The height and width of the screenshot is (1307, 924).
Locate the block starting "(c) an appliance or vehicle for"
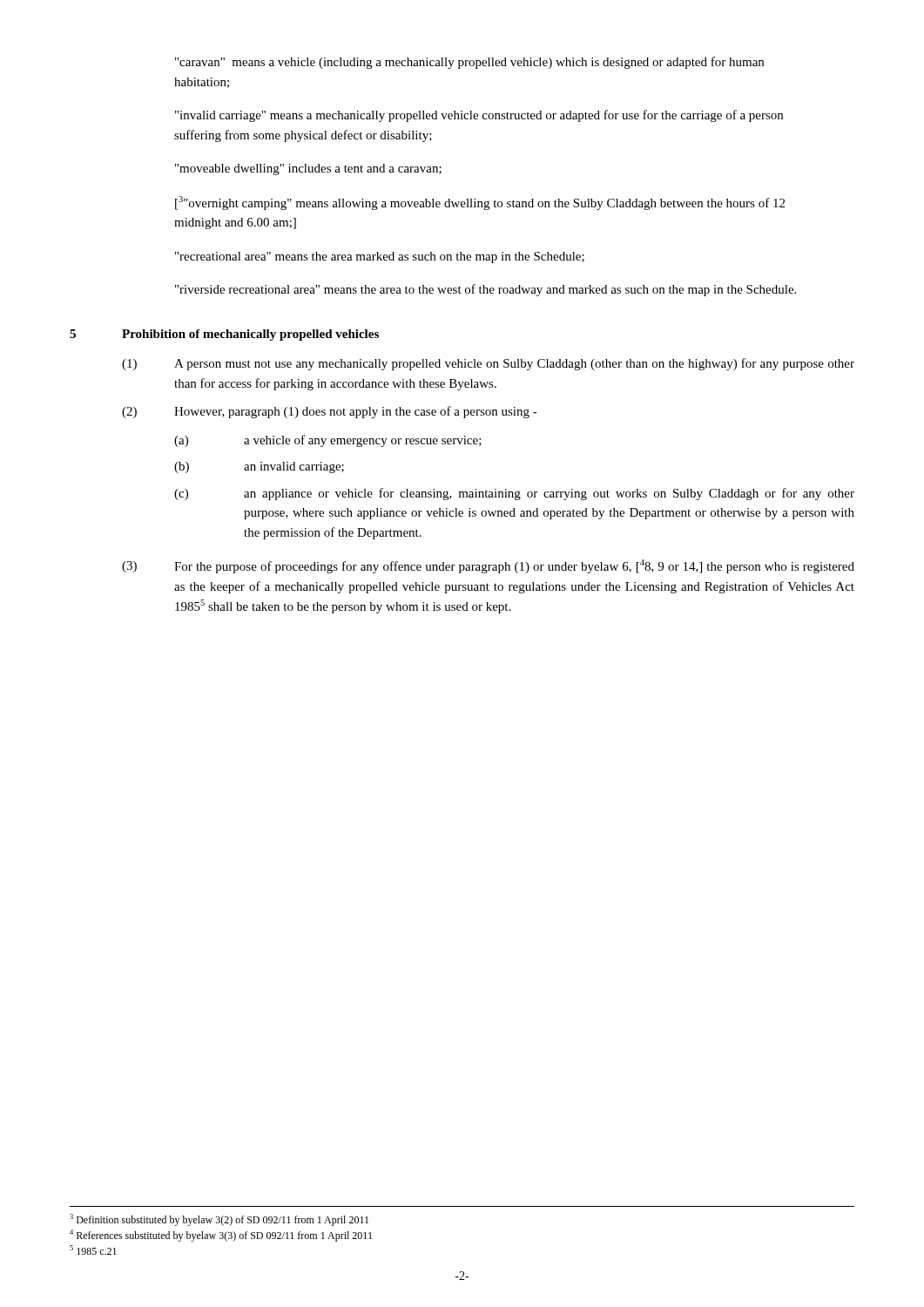[x=514, y=513]
